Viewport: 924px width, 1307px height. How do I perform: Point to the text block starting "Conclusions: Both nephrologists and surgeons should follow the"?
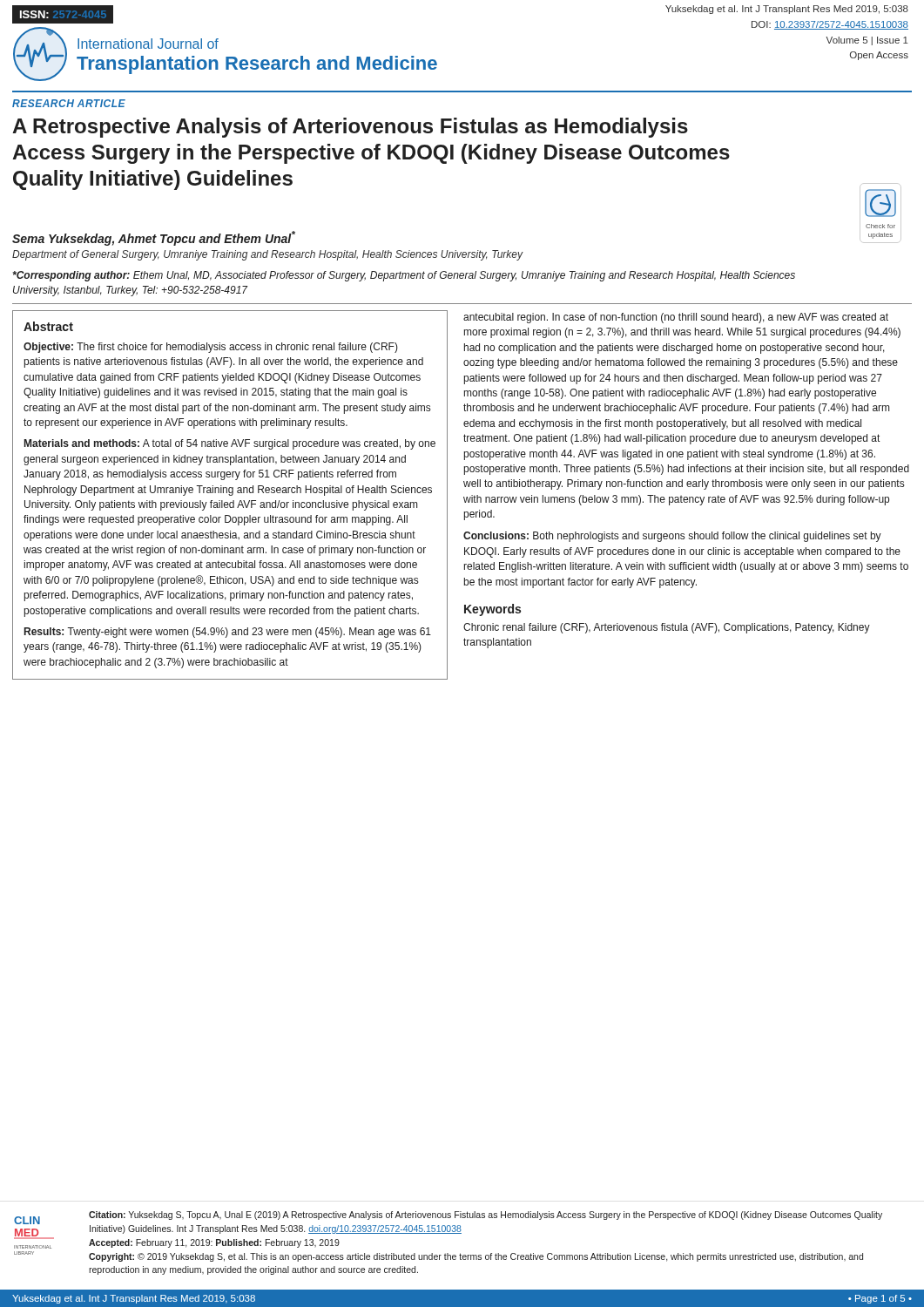pos(686,559)
